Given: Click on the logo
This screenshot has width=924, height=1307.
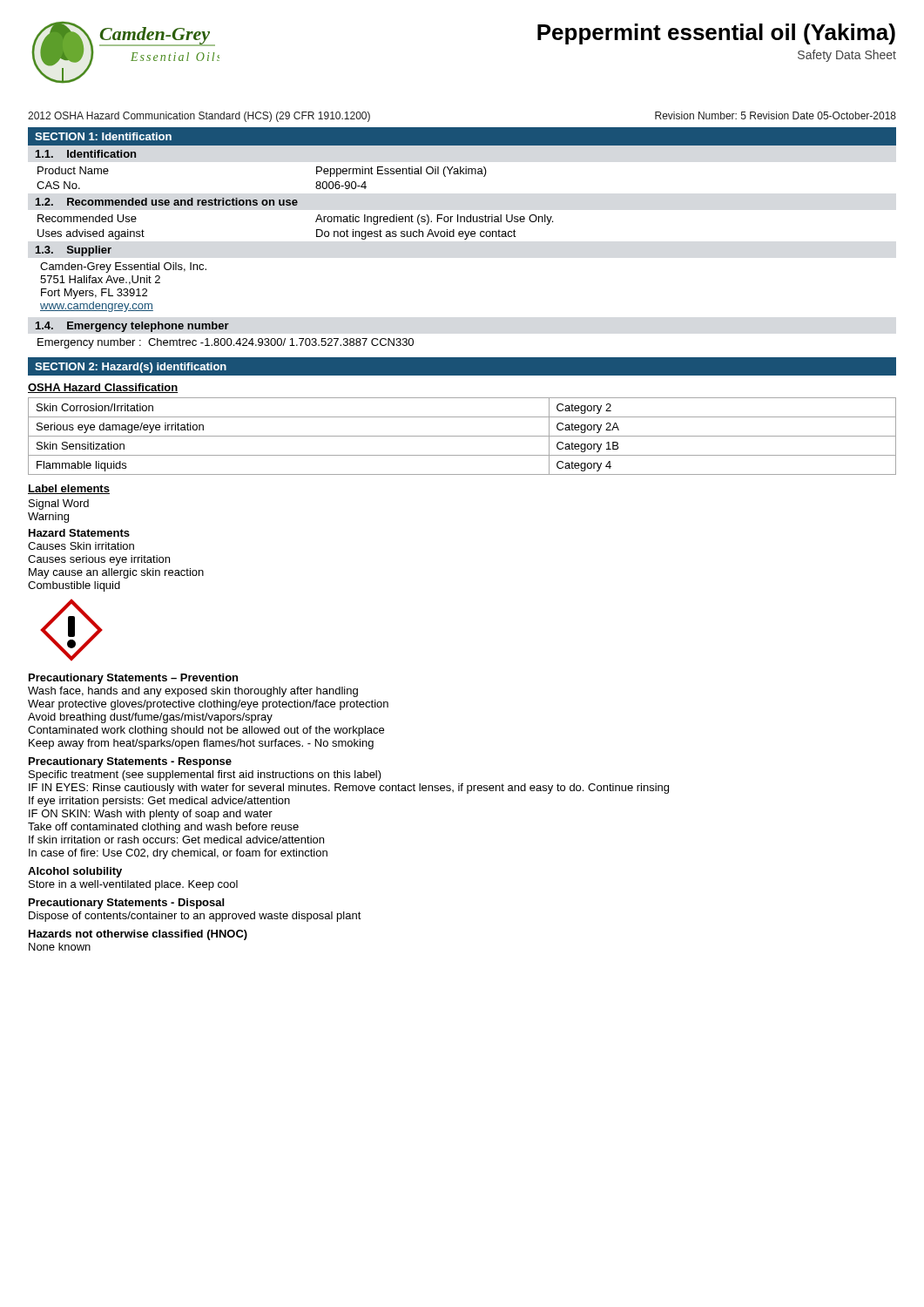Looking at the screenshot, I should pyautogui.click(x=132, y=58).
